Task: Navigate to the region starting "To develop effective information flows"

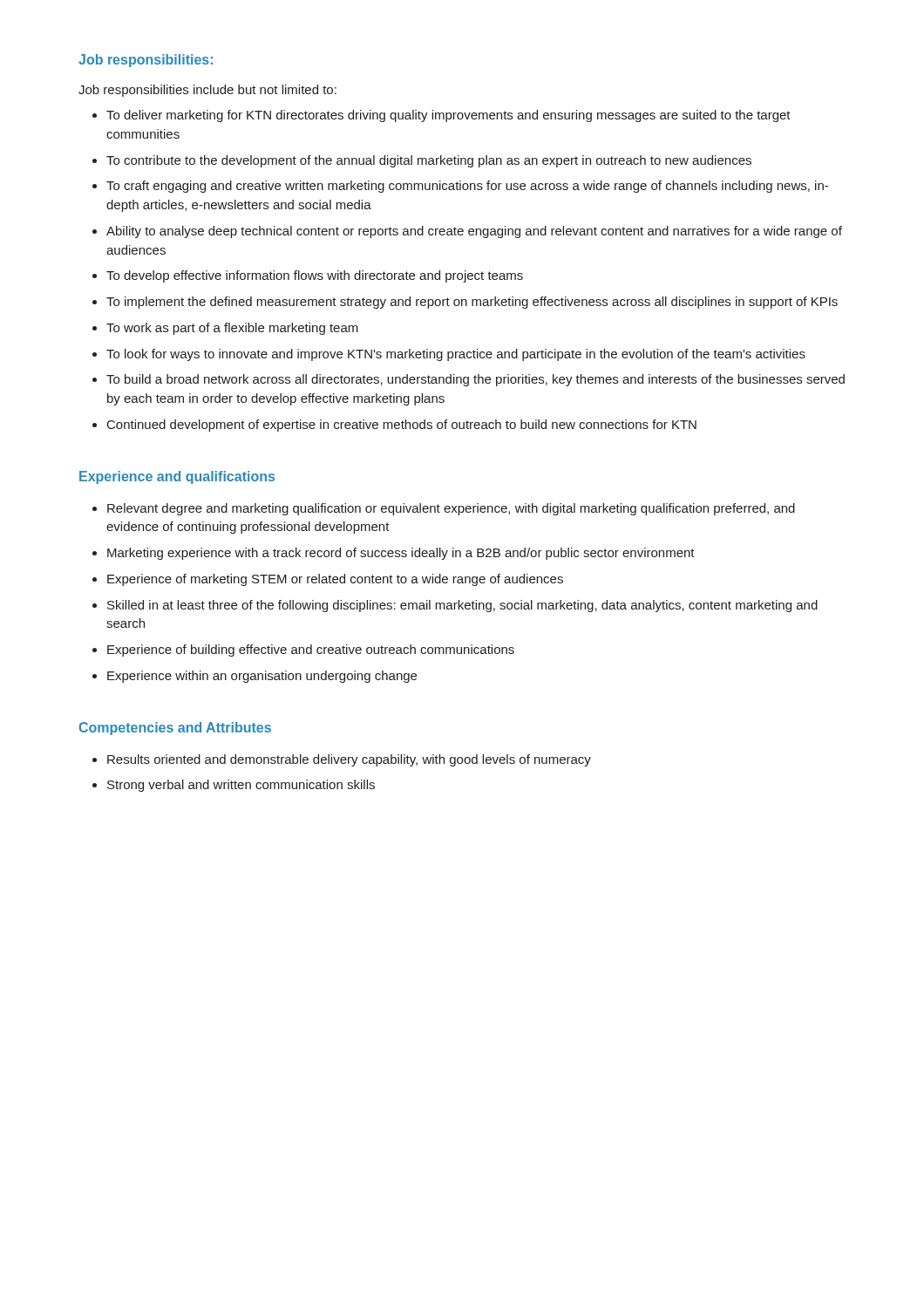Action: (x=315, y=275)
